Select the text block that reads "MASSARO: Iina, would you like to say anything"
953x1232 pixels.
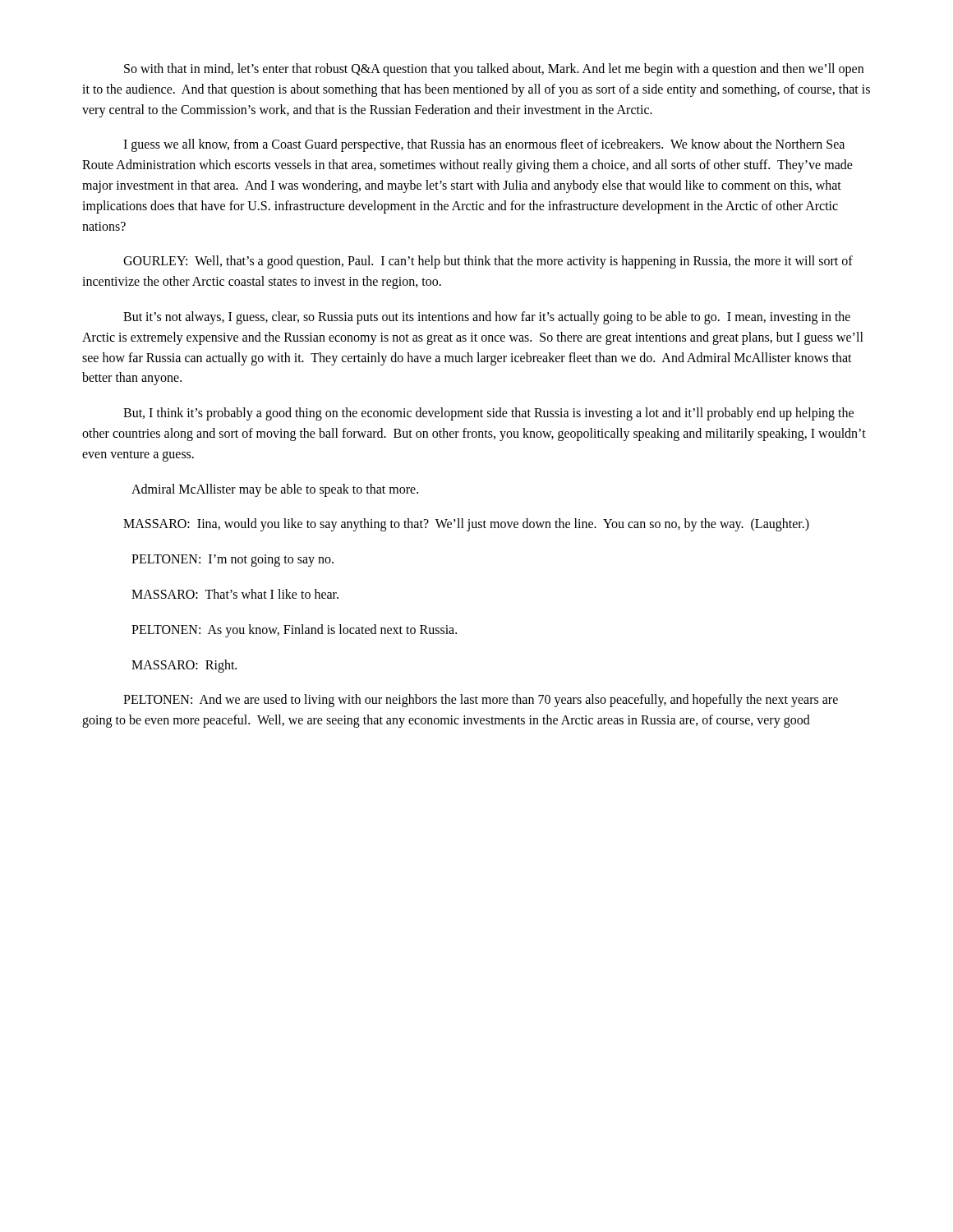click(x=466, y=524)
